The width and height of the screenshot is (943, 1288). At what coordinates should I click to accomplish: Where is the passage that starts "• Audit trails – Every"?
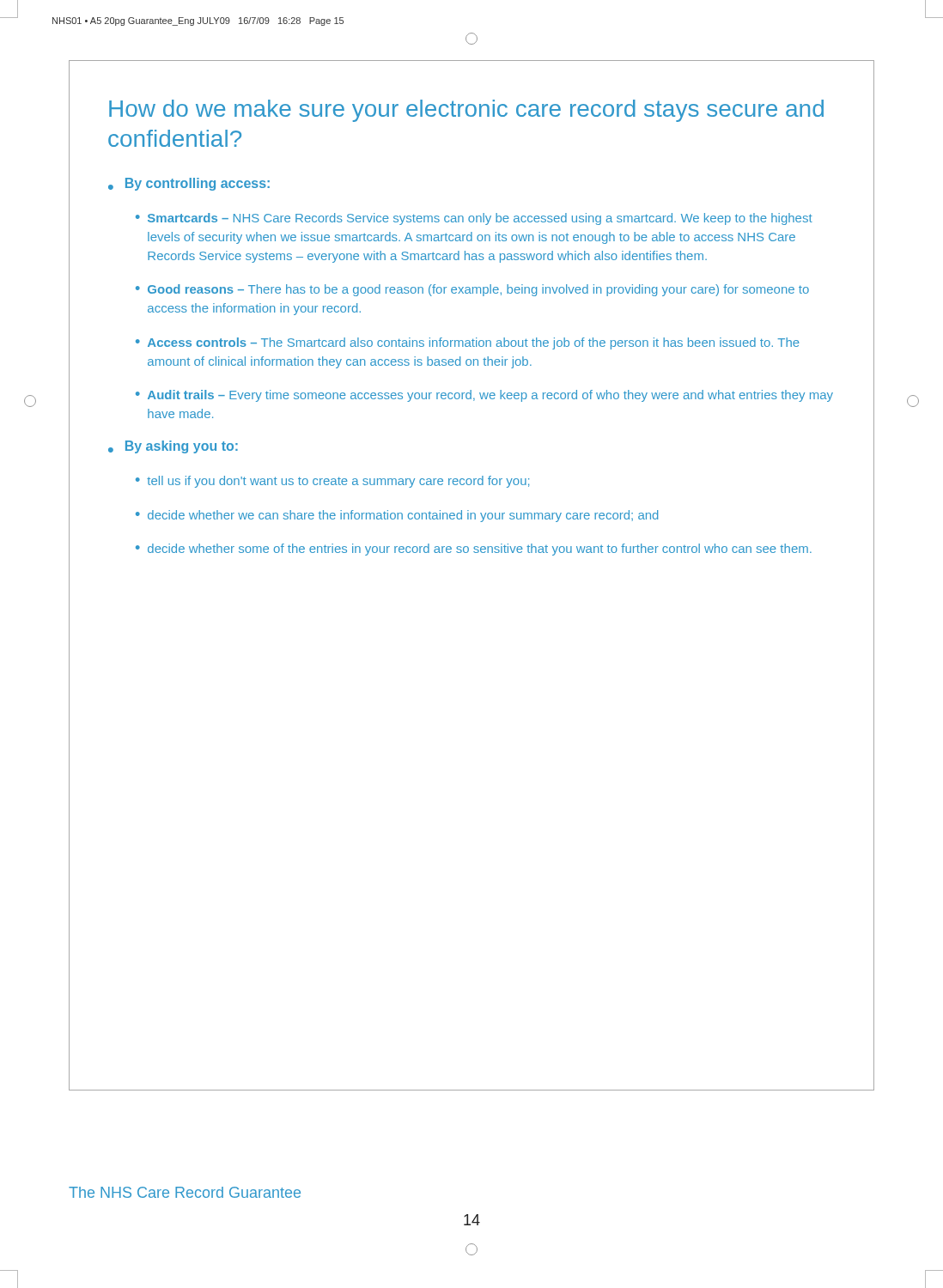pos(485,404)
